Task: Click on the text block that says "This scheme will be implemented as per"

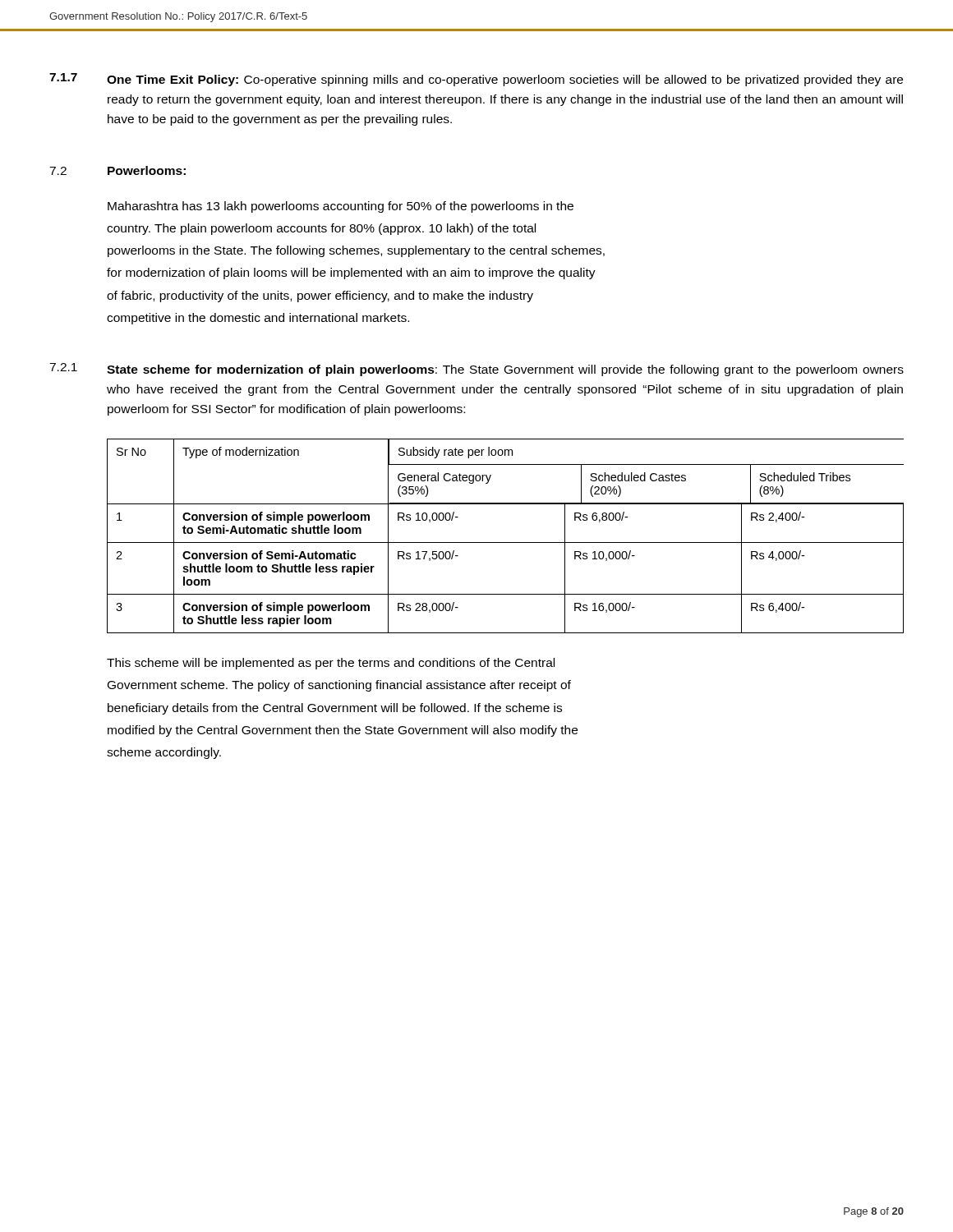Action: pyautogui.click(x=343, y=707)
